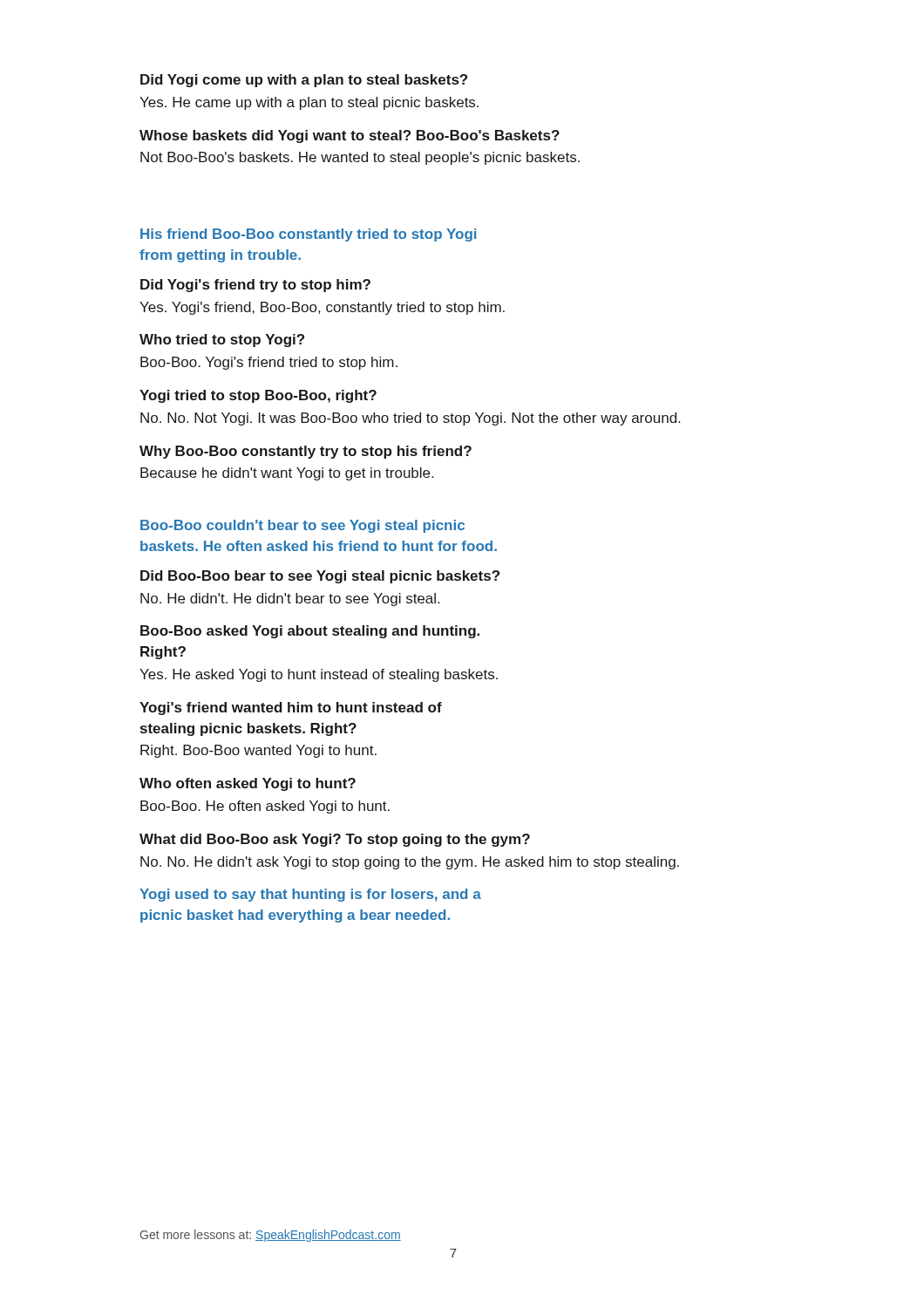The width and height of the screenshot is (924, 1308).
Task: Where is the section header that starts "Yogi used to"?
Action: pos(310,905)
